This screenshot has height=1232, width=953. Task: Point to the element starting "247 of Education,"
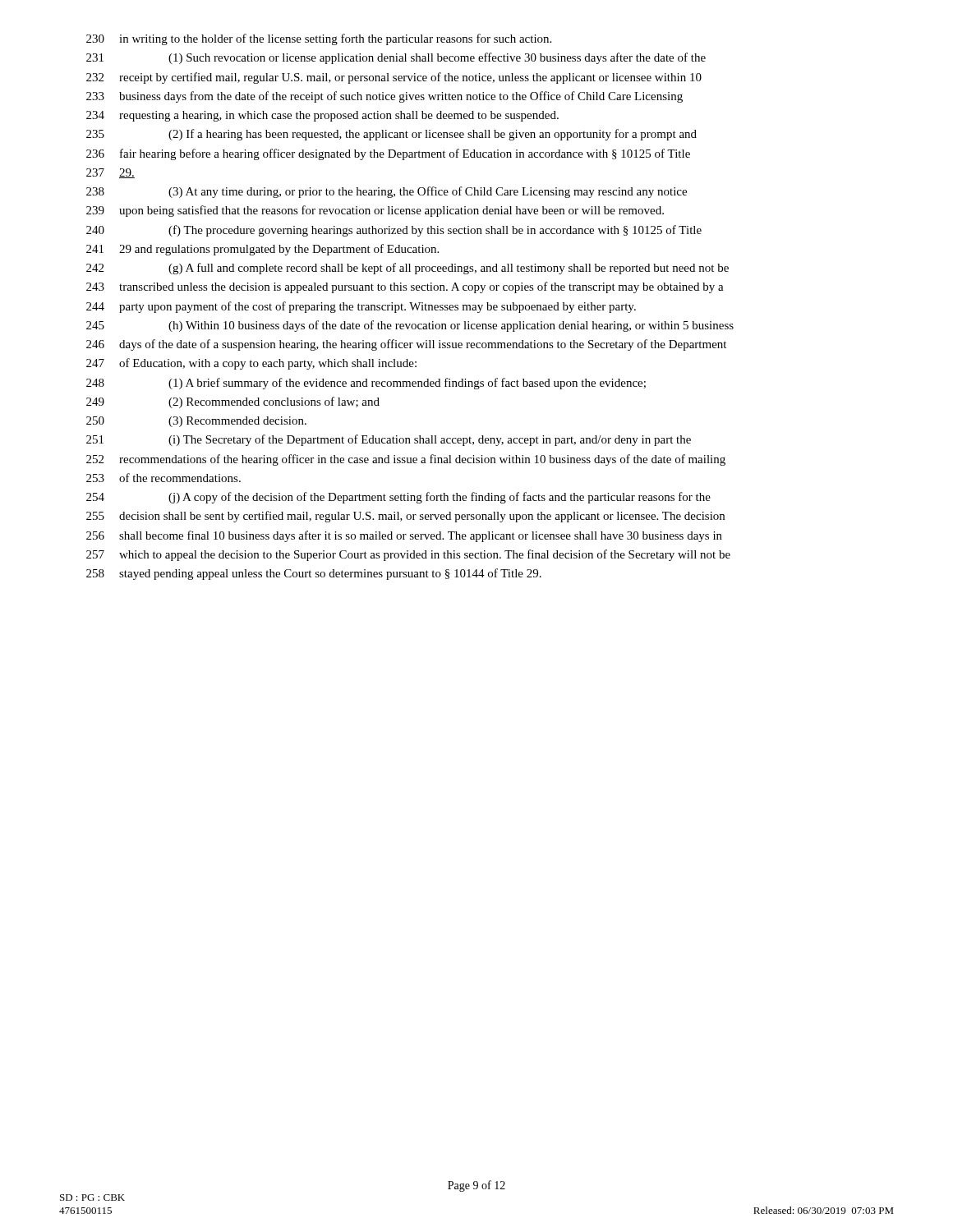pos(251,364)
